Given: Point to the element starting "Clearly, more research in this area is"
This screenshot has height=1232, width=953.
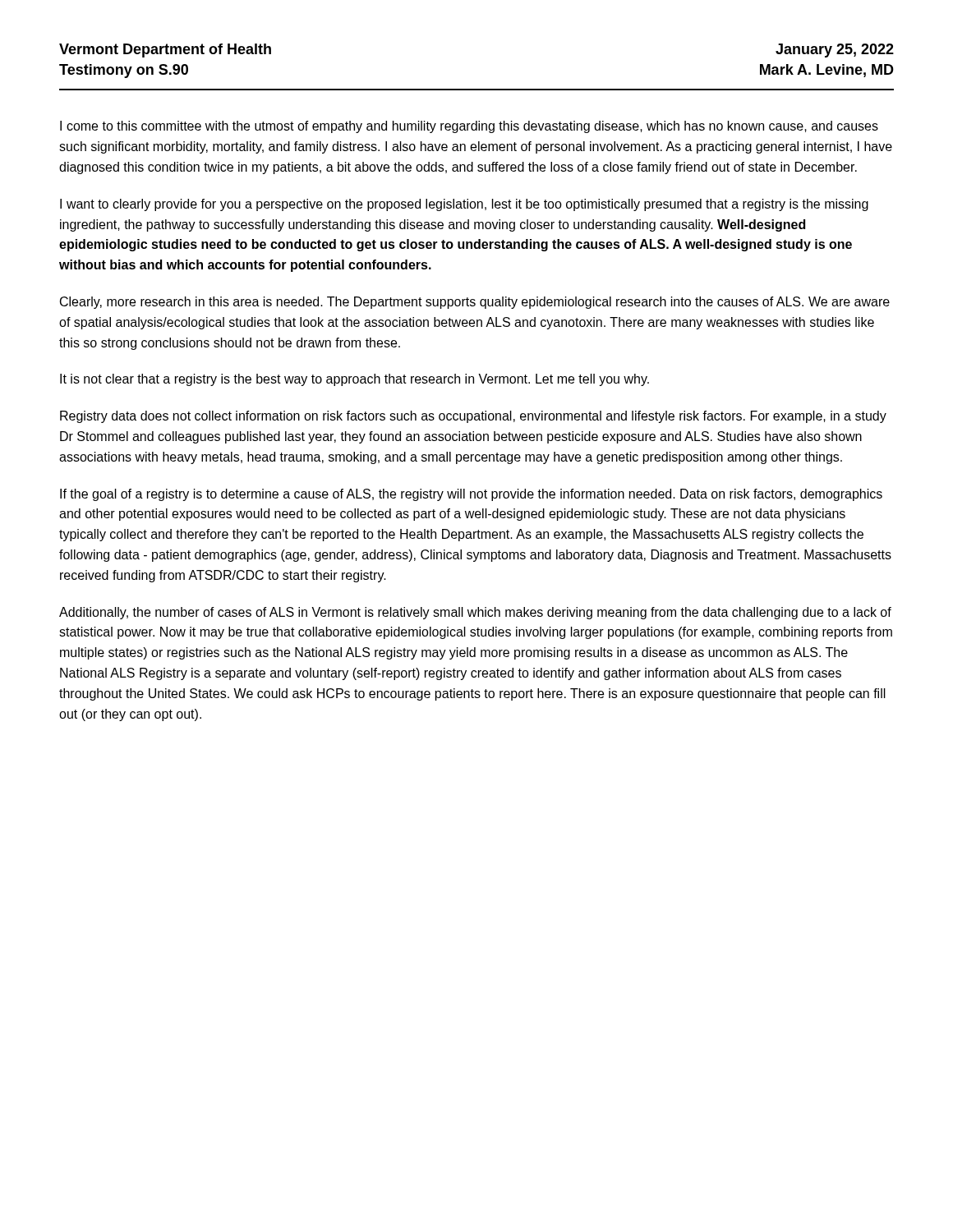Looking at the screenshot, I should point(475,322).
